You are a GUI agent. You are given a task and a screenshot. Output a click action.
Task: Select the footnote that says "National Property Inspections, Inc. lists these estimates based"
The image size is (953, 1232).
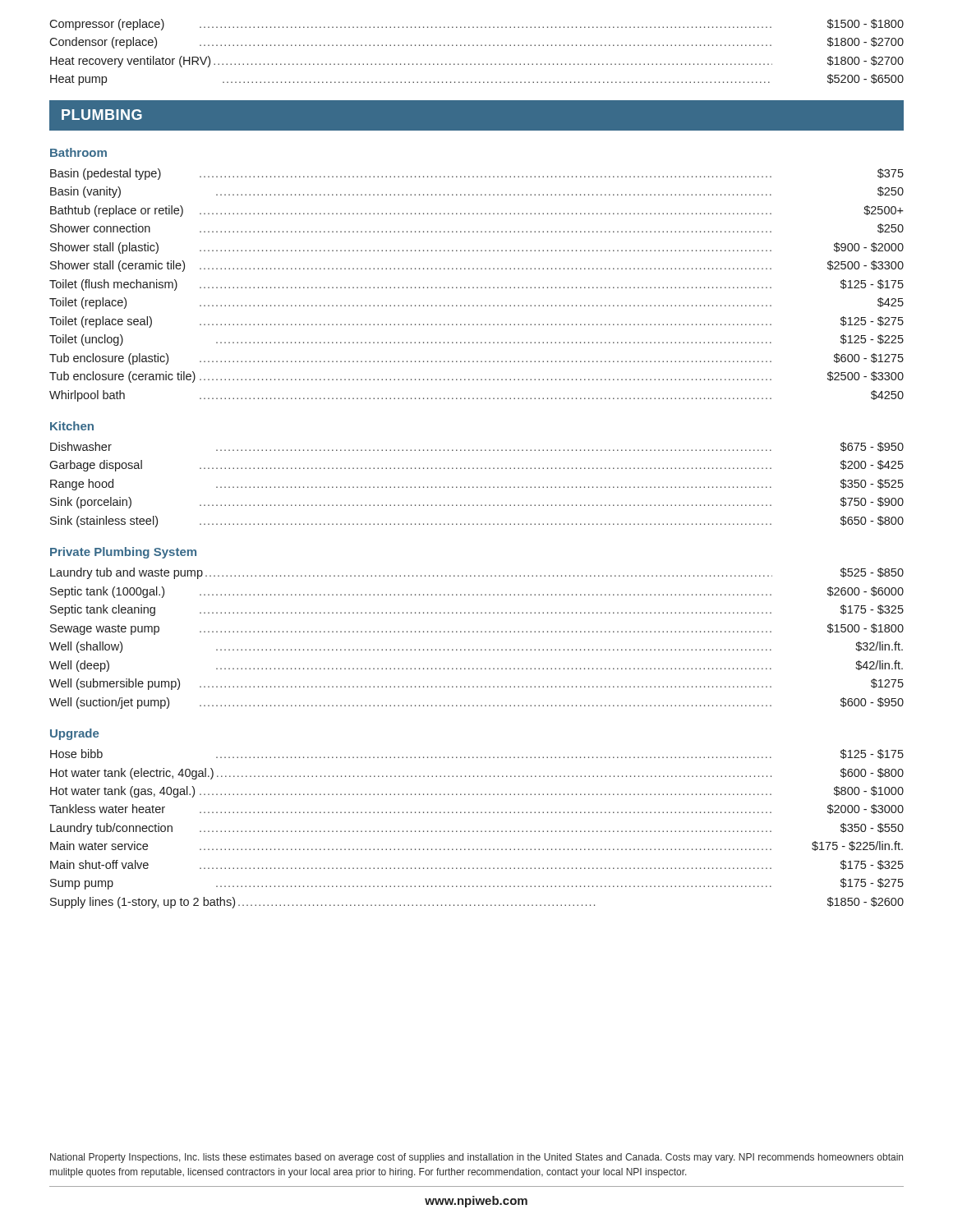(476, 1165)
